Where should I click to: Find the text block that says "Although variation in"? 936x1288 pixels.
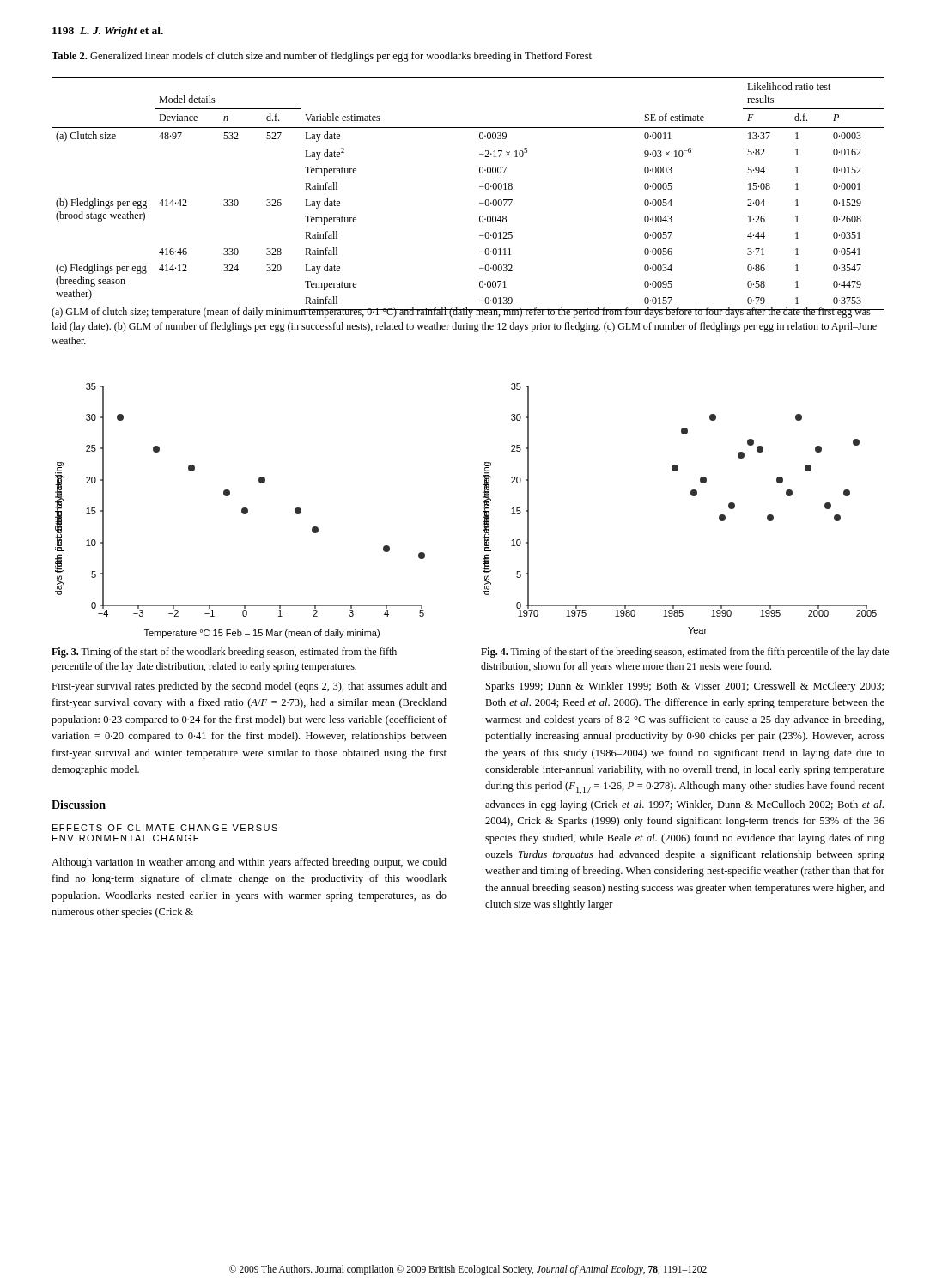tap(249, 887)
